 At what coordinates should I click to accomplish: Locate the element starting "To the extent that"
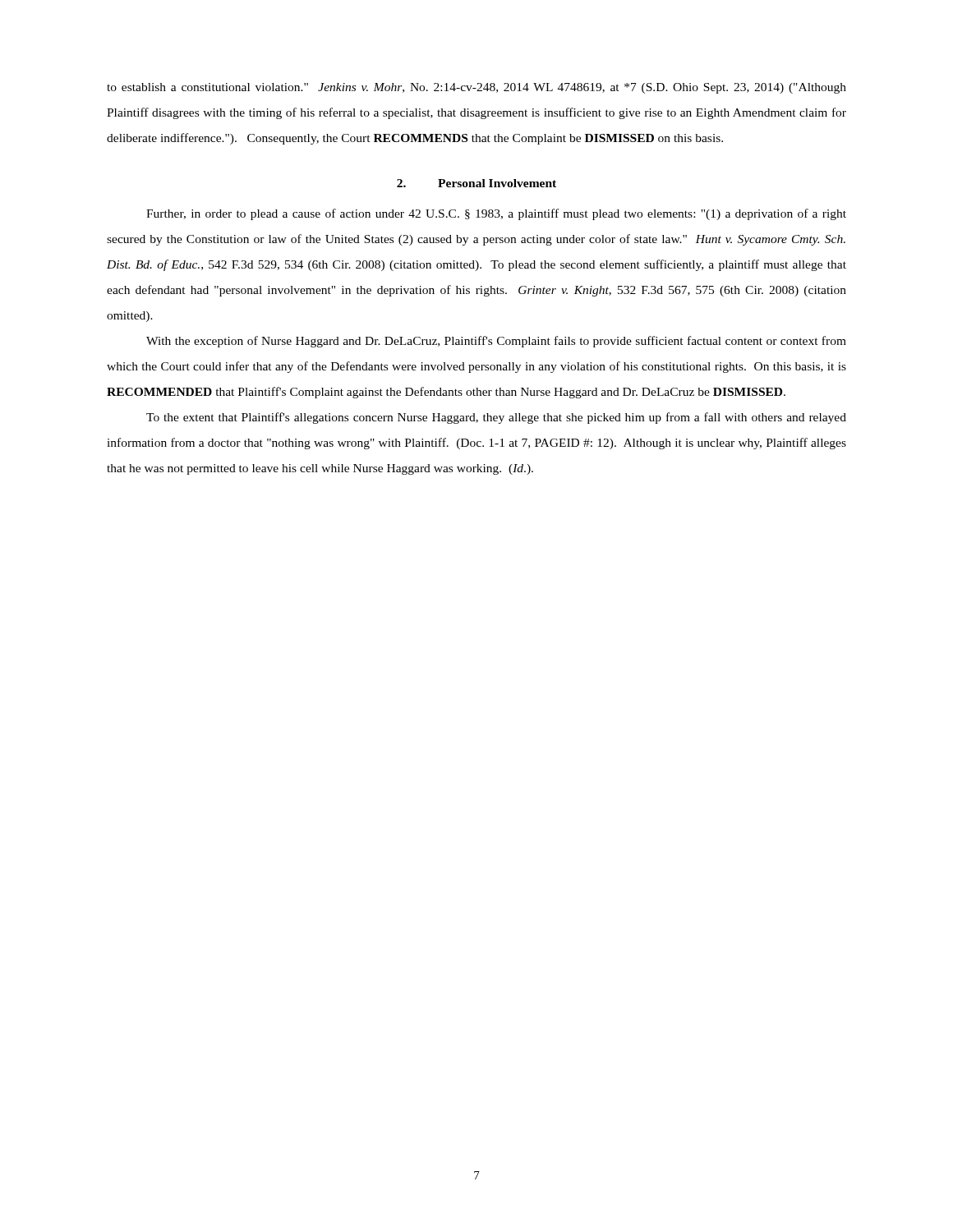coord(476,442)
